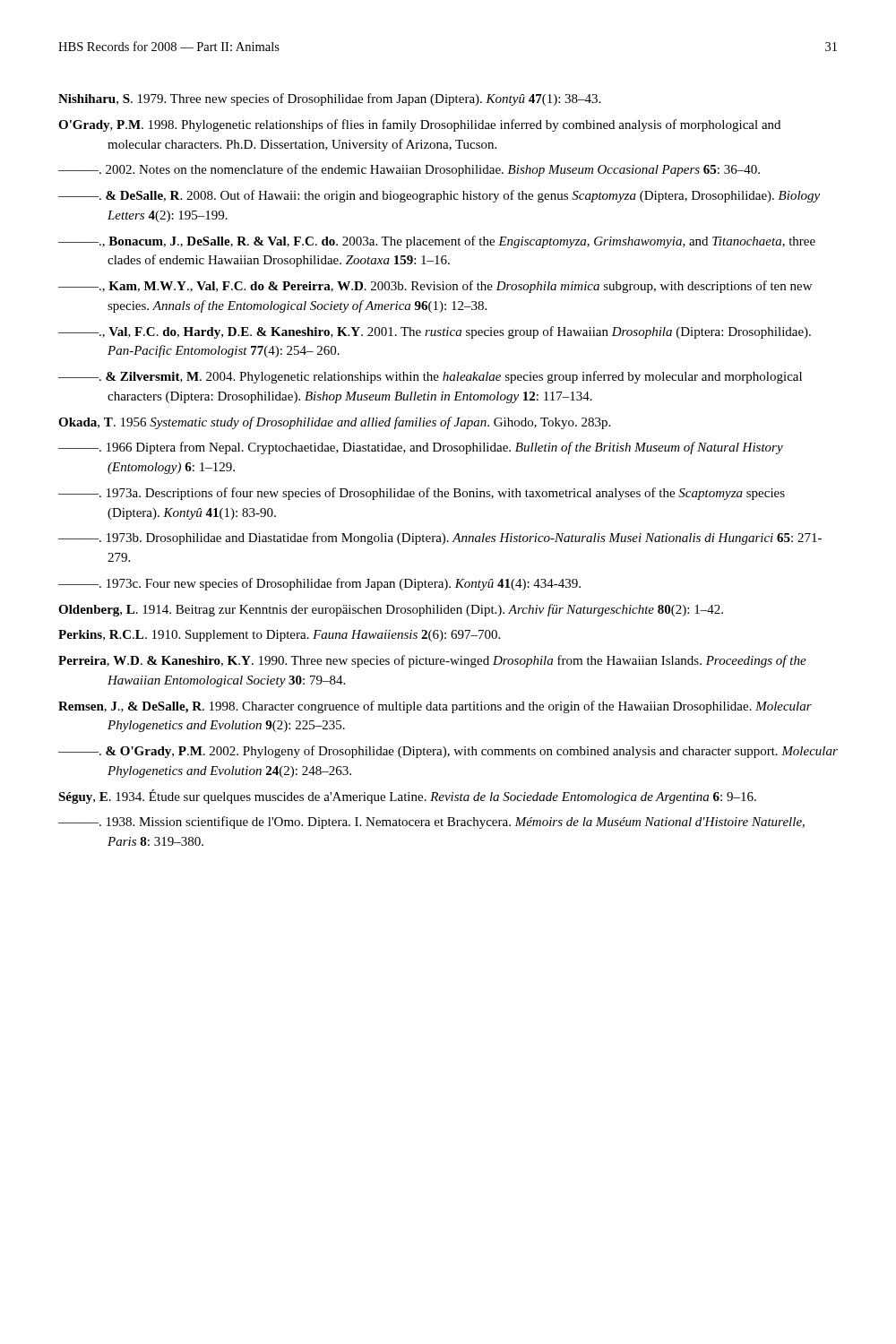Screen dimensions: 1344x896
Task: Point to the passage starting "———. 1966 Diptera from"
Action: tap(420, 457)
